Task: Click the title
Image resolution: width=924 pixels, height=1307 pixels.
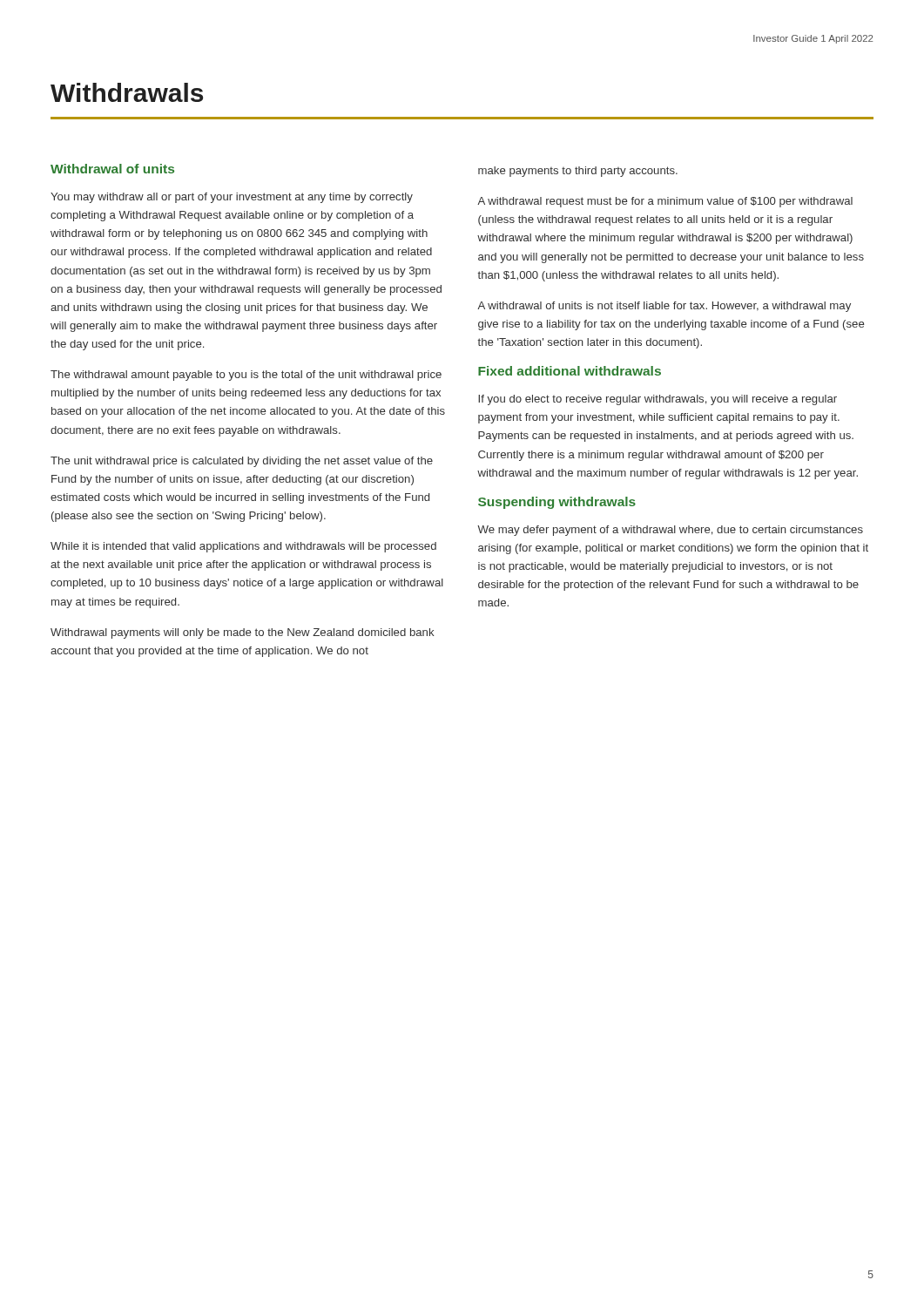Action: [462, 93]
